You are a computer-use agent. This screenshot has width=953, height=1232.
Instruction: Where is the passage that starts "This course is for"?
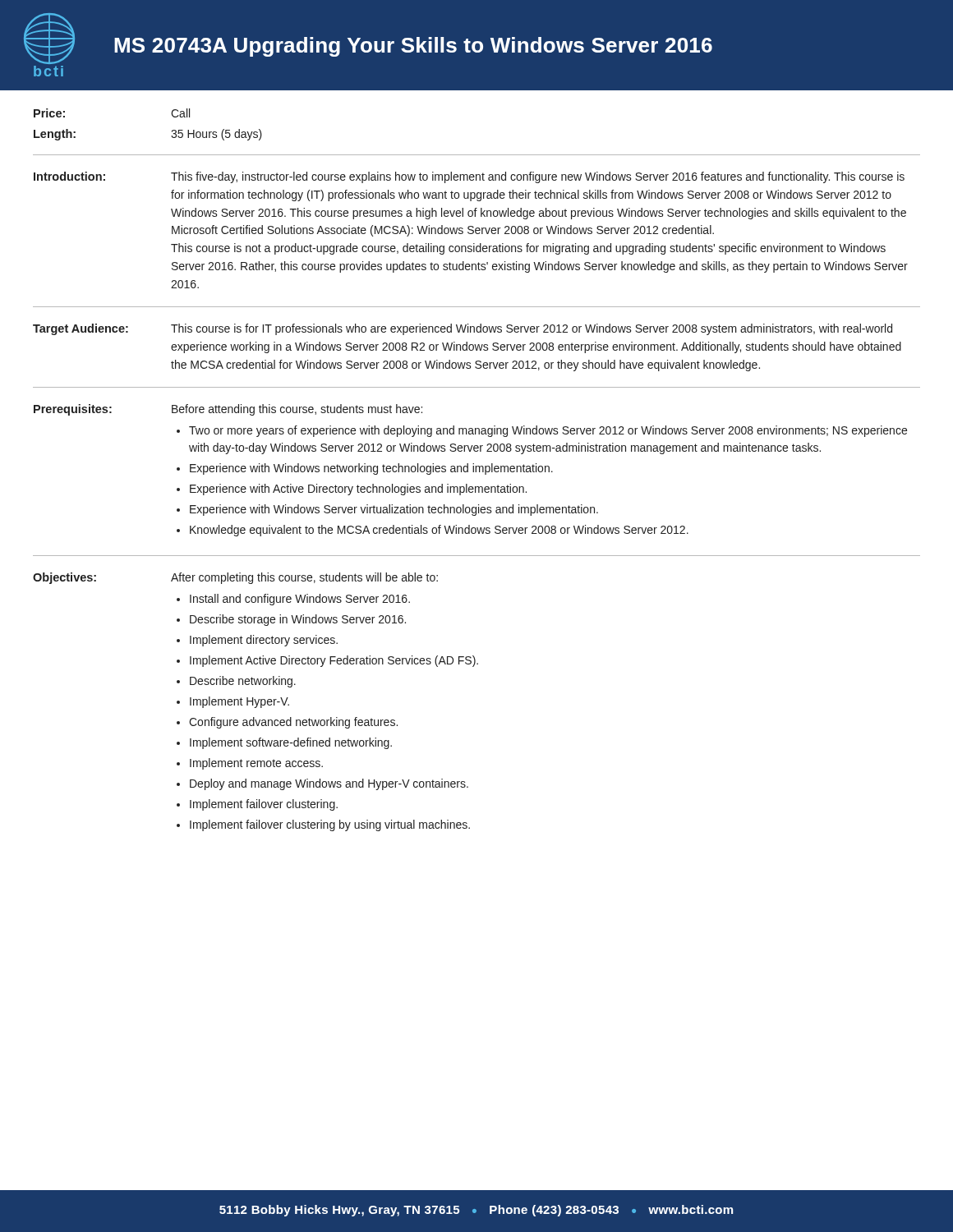pos(536,346)
